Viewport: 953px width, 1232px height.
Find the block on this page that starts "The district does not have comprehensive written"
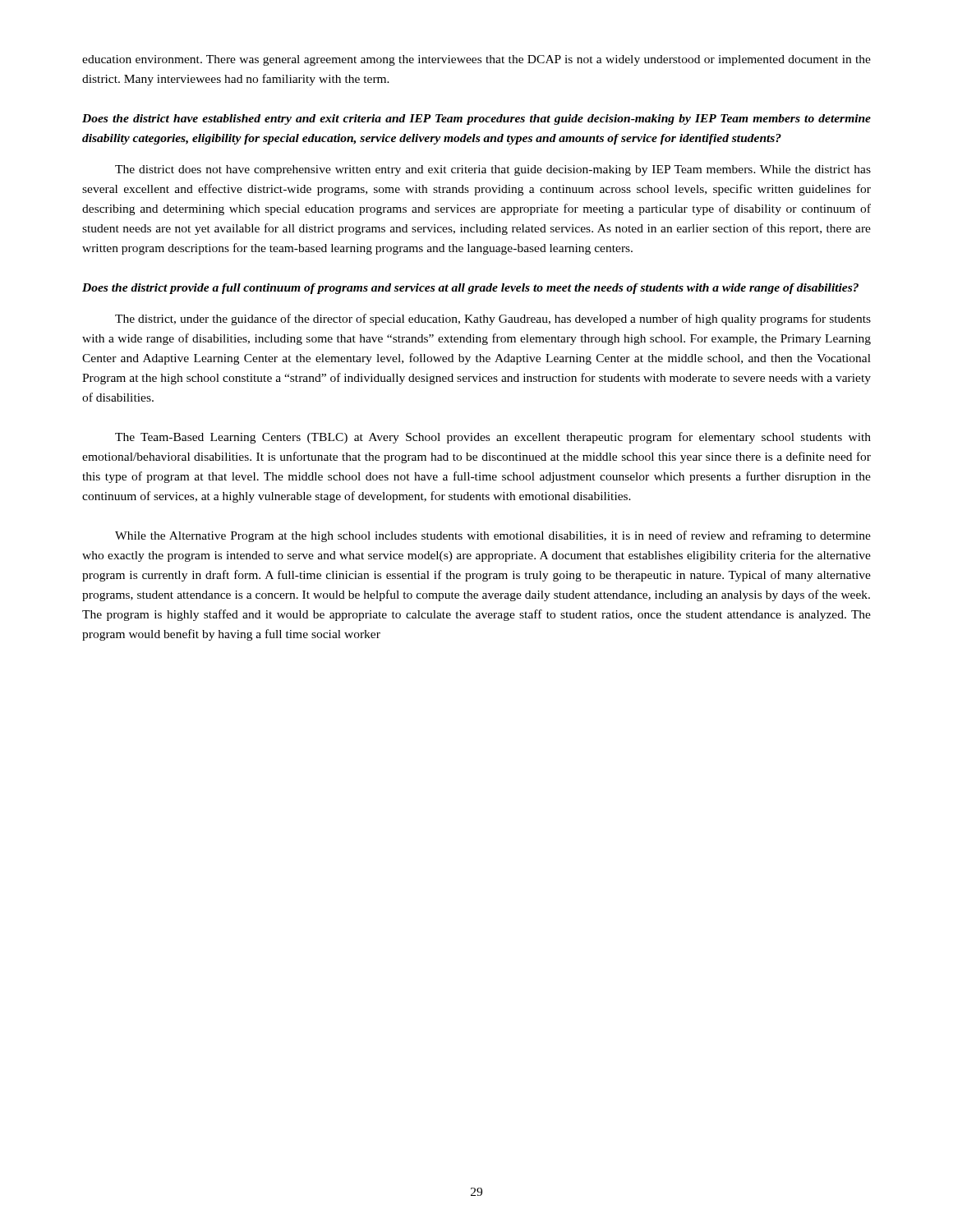tap(476, 209)
